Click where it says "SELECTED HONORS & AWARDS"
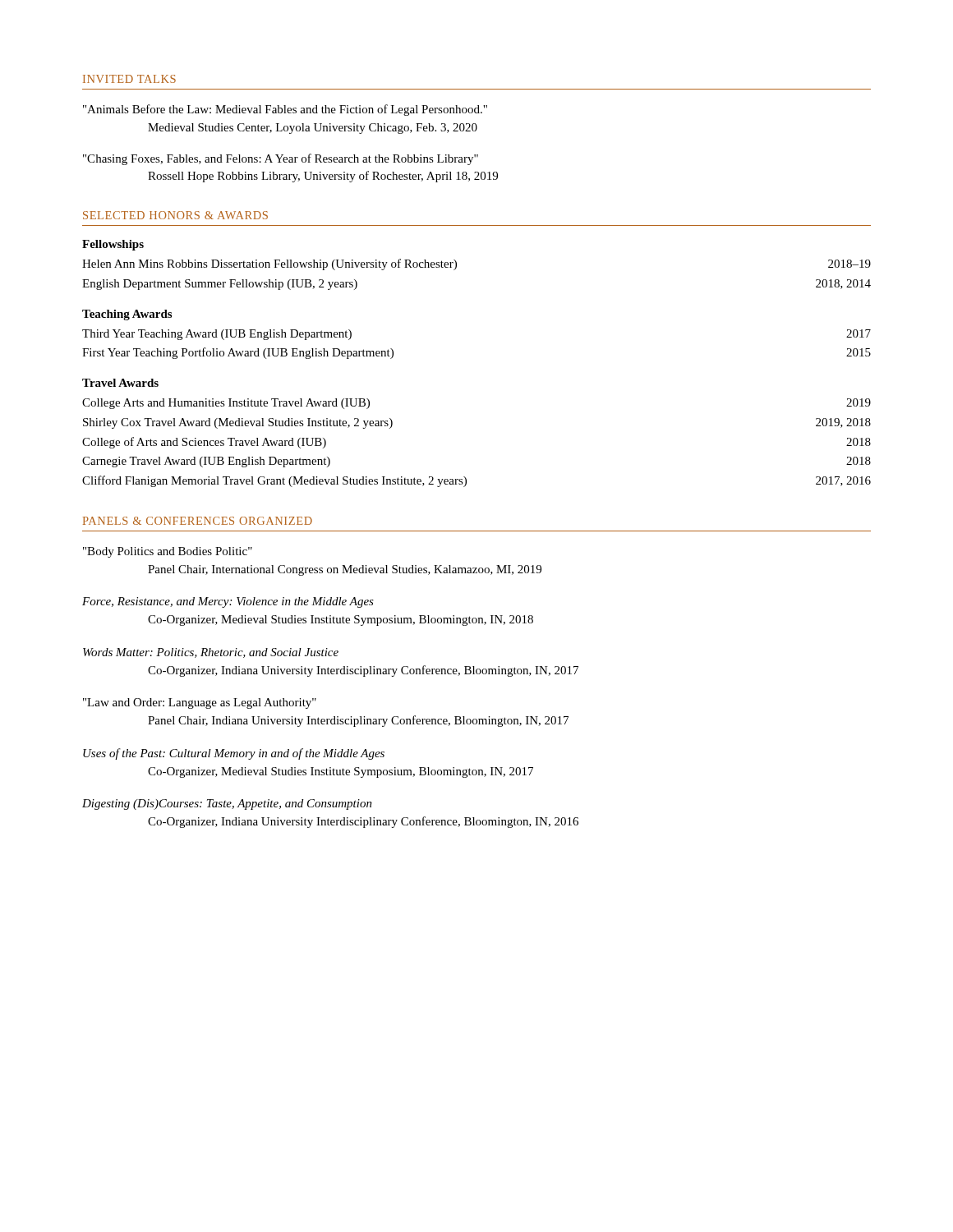 tap(476, 217)
